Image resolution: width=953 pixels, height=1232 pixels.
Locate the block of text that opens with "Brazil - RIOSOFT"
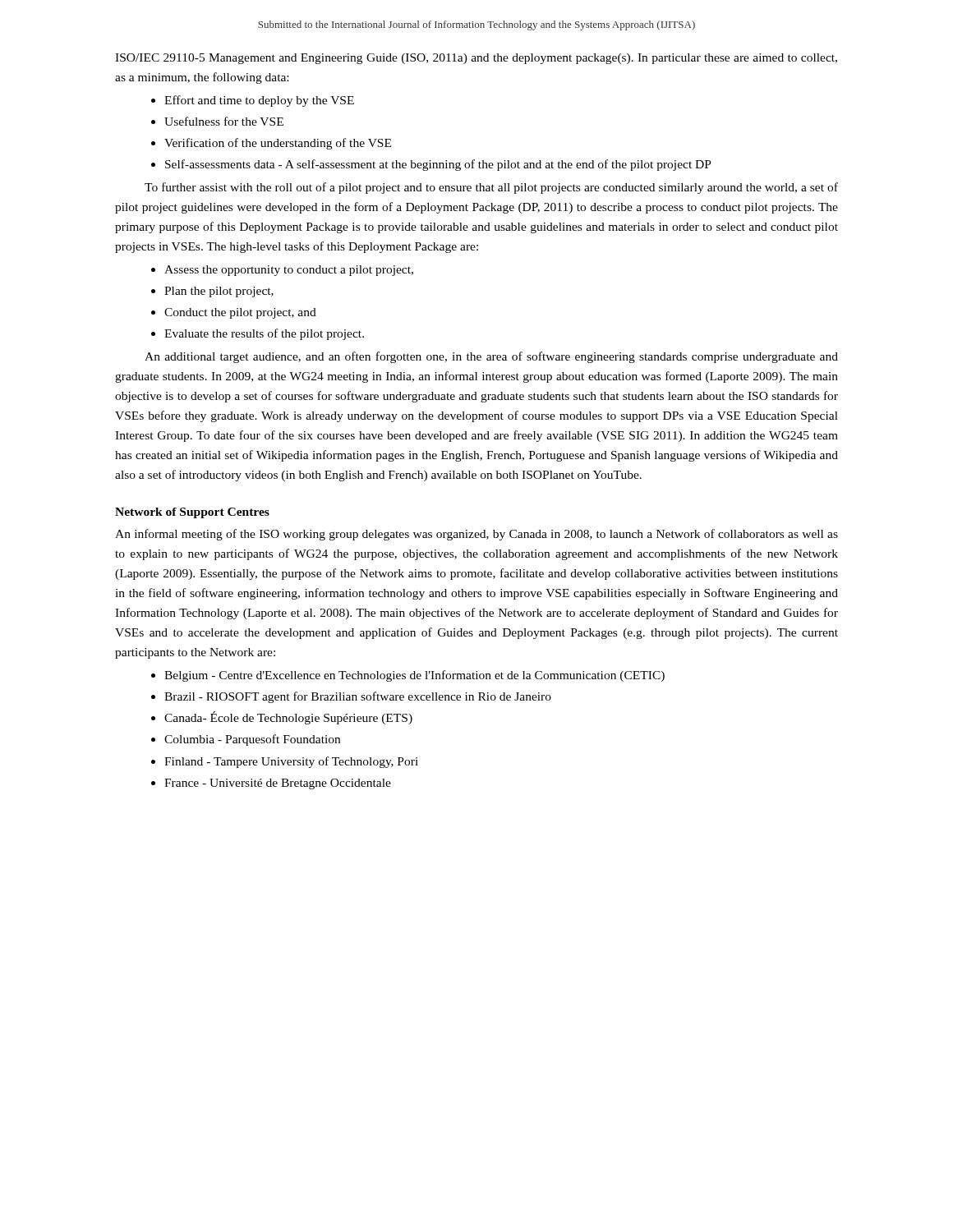tap(358, 696)
